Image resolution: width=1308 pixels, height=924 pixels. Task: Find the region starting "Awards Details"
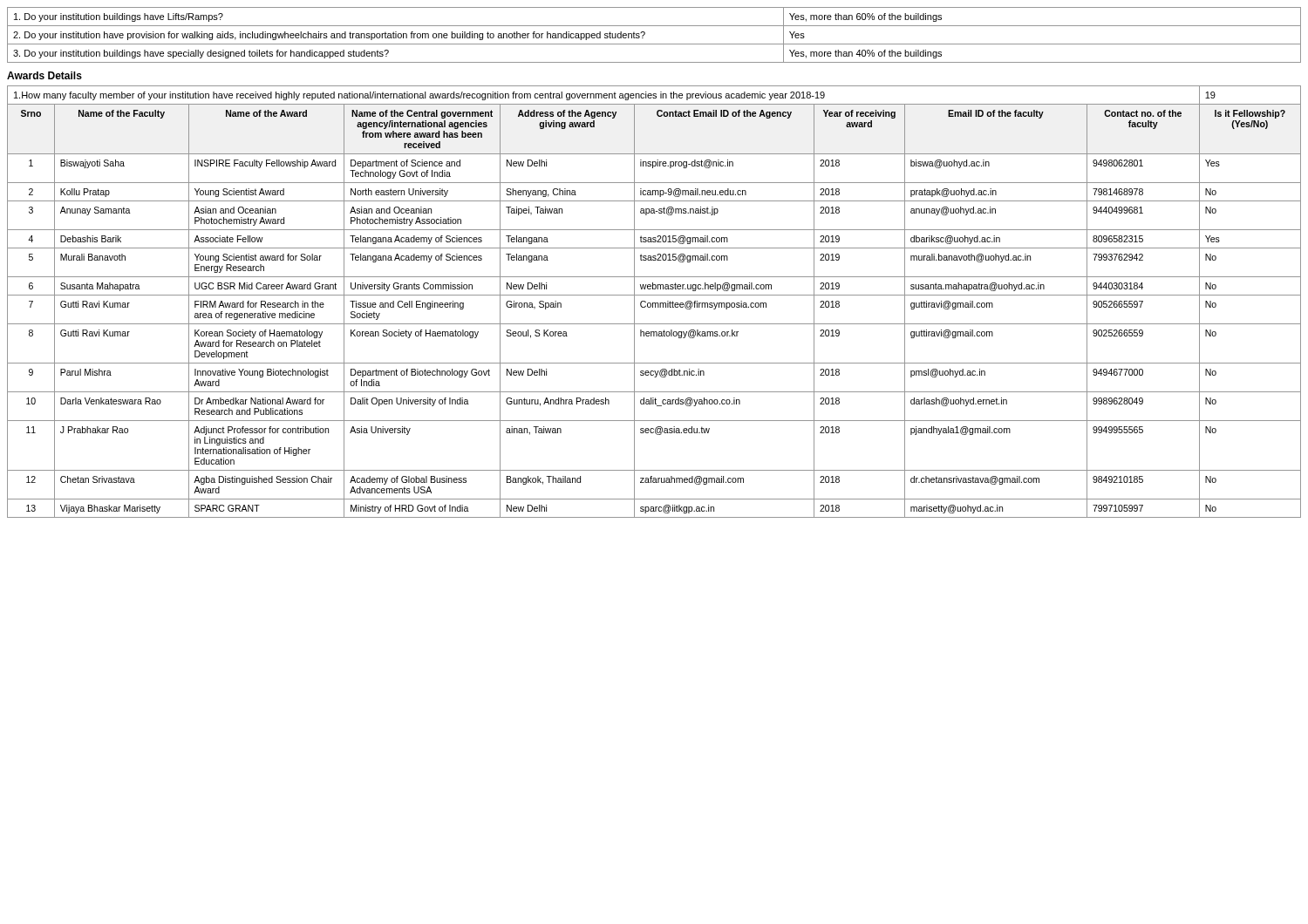[x=44, y=76]
